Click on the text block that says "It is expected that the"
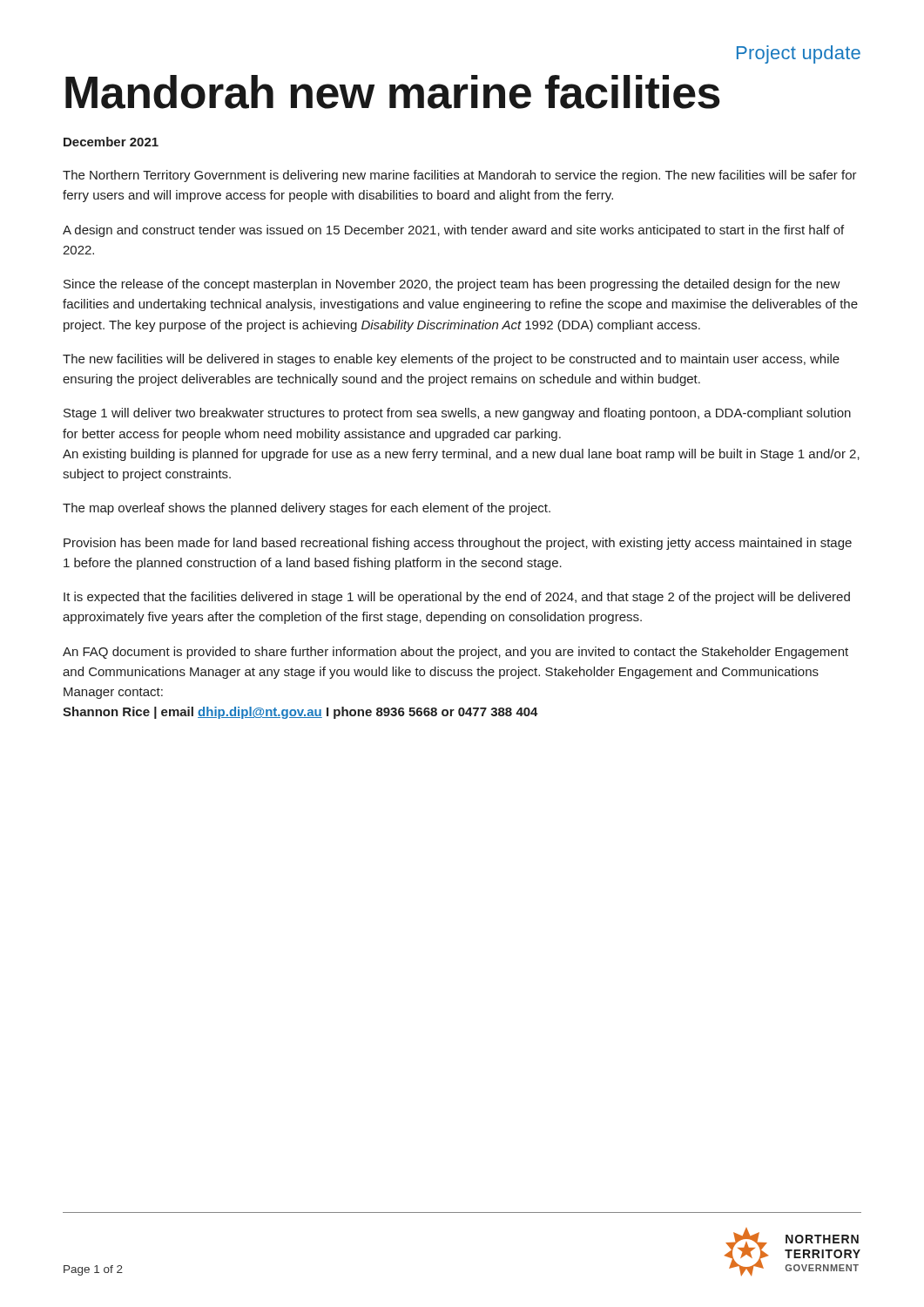The height and width of the screenshot is (1307, 924). (x=457, y=607)
